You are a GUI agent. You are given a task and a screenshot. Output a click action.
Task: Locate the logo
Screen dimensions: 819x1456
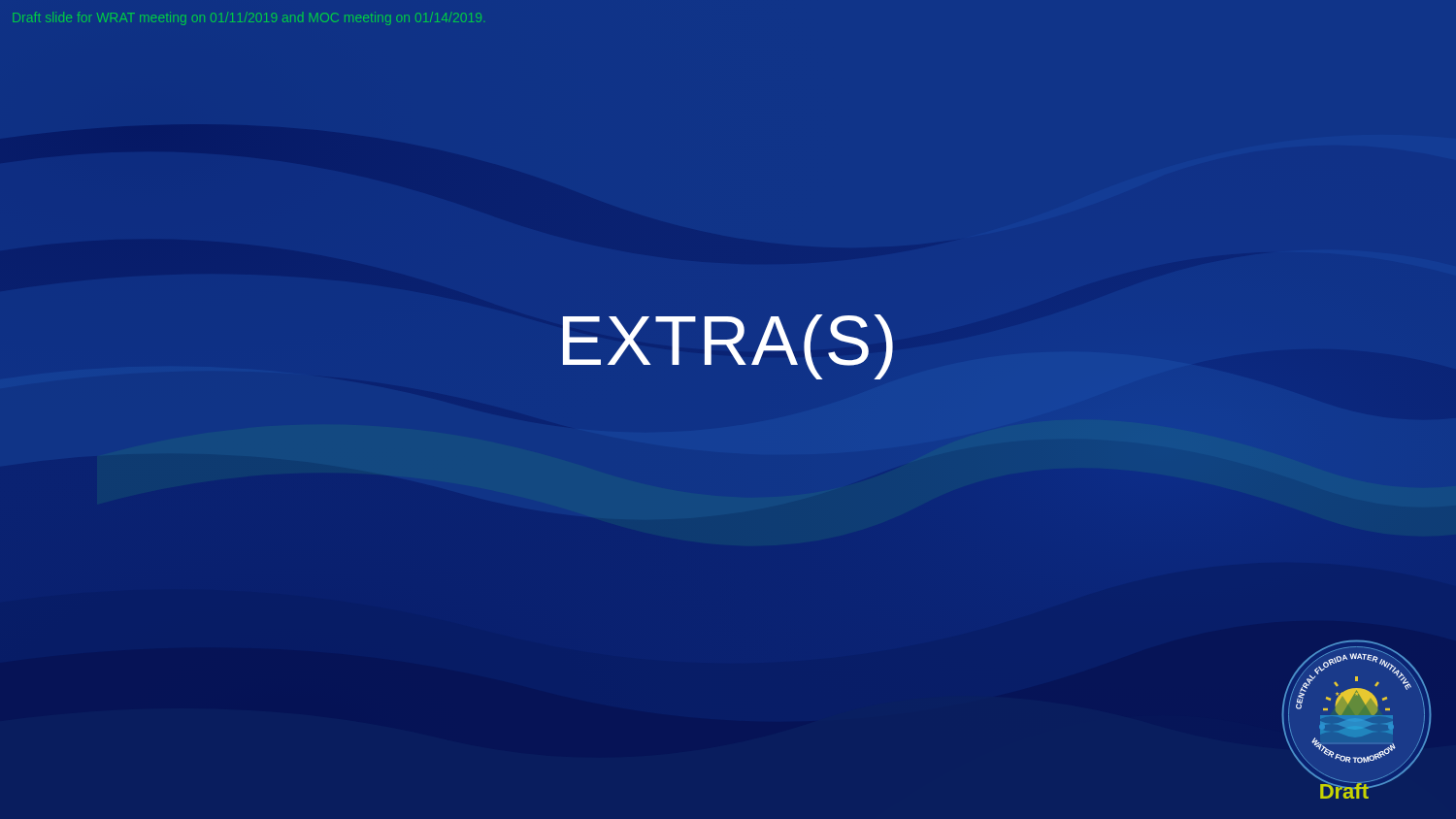pos(1356,715)
